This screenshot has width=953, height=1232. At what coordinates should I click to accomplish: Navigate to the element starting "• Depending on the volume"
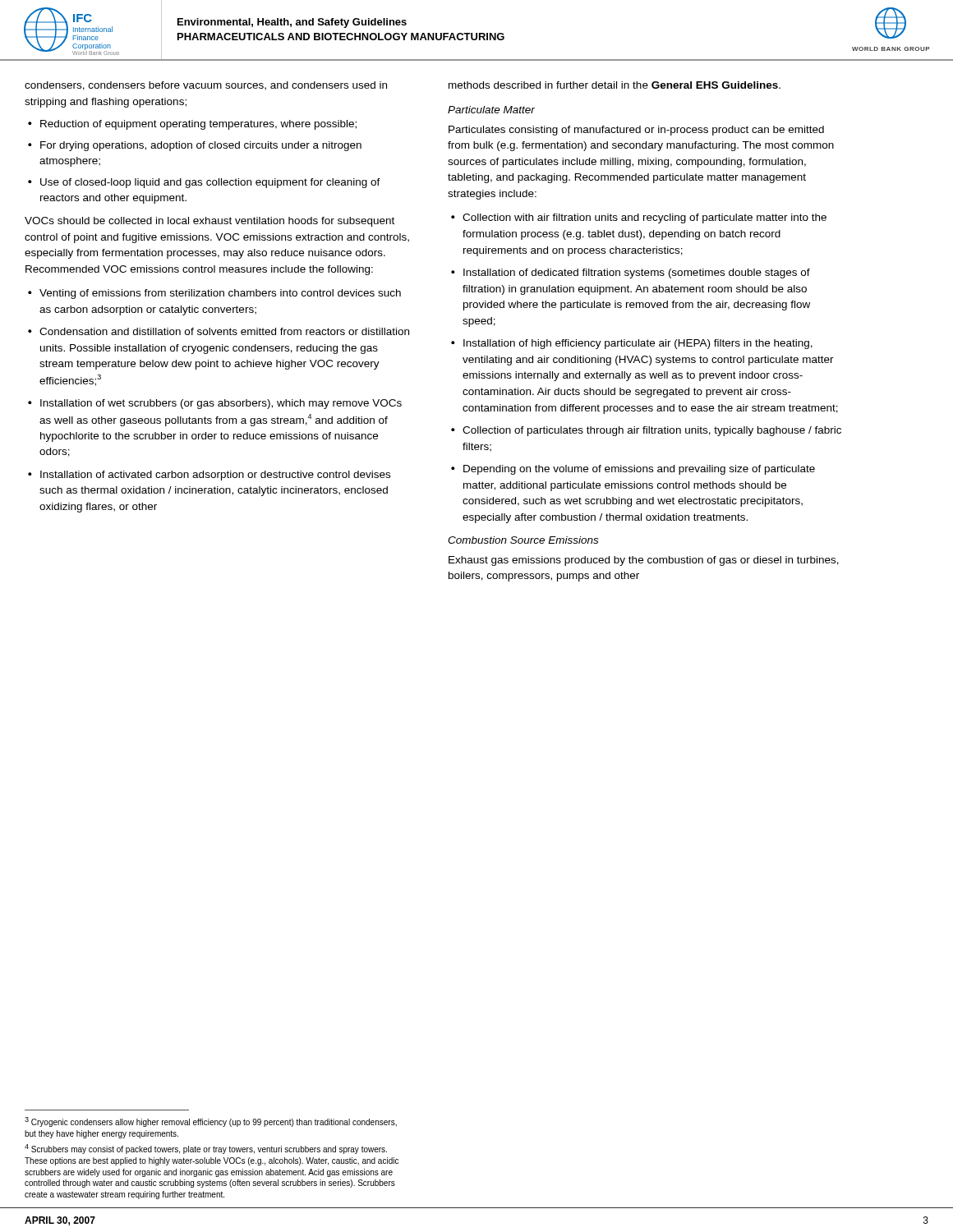tap(633, 492)
